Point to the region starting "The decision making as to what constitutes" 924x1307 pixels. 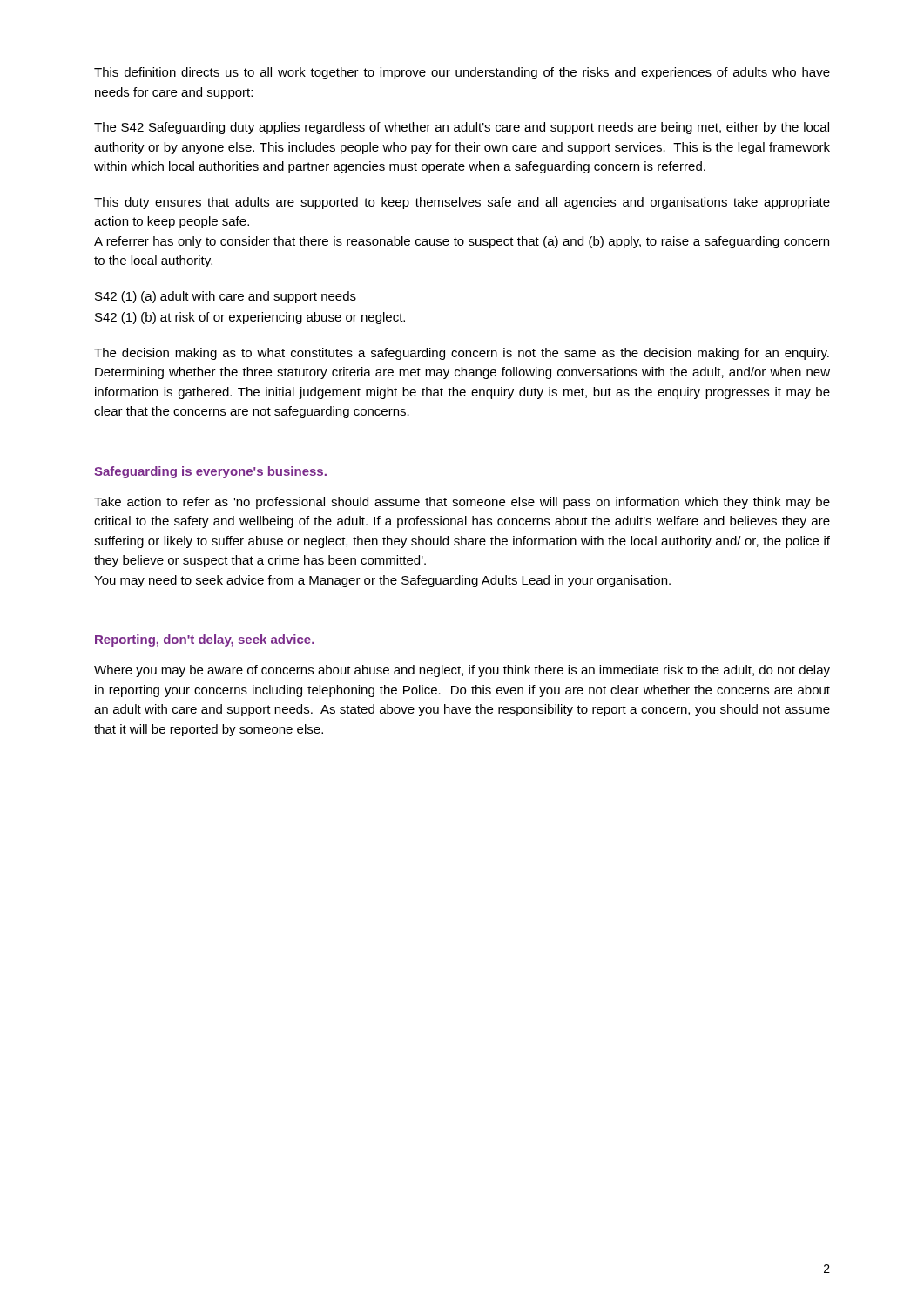pos(462,381)
